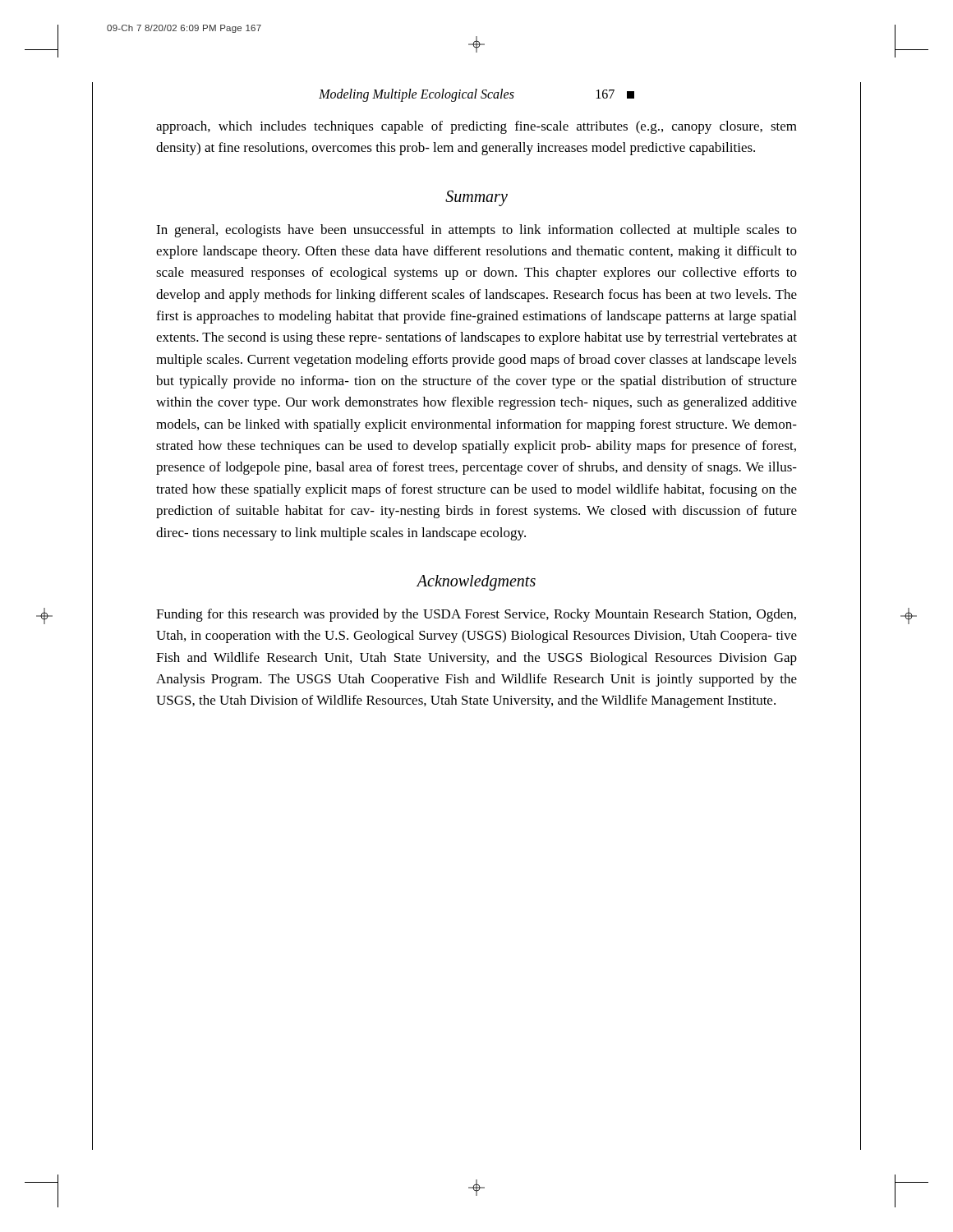Navigate to the block starting "In general, ecologists have been unsuccessful in"
The width and height of the screenshot is (953, 1232).
(476, 381)
